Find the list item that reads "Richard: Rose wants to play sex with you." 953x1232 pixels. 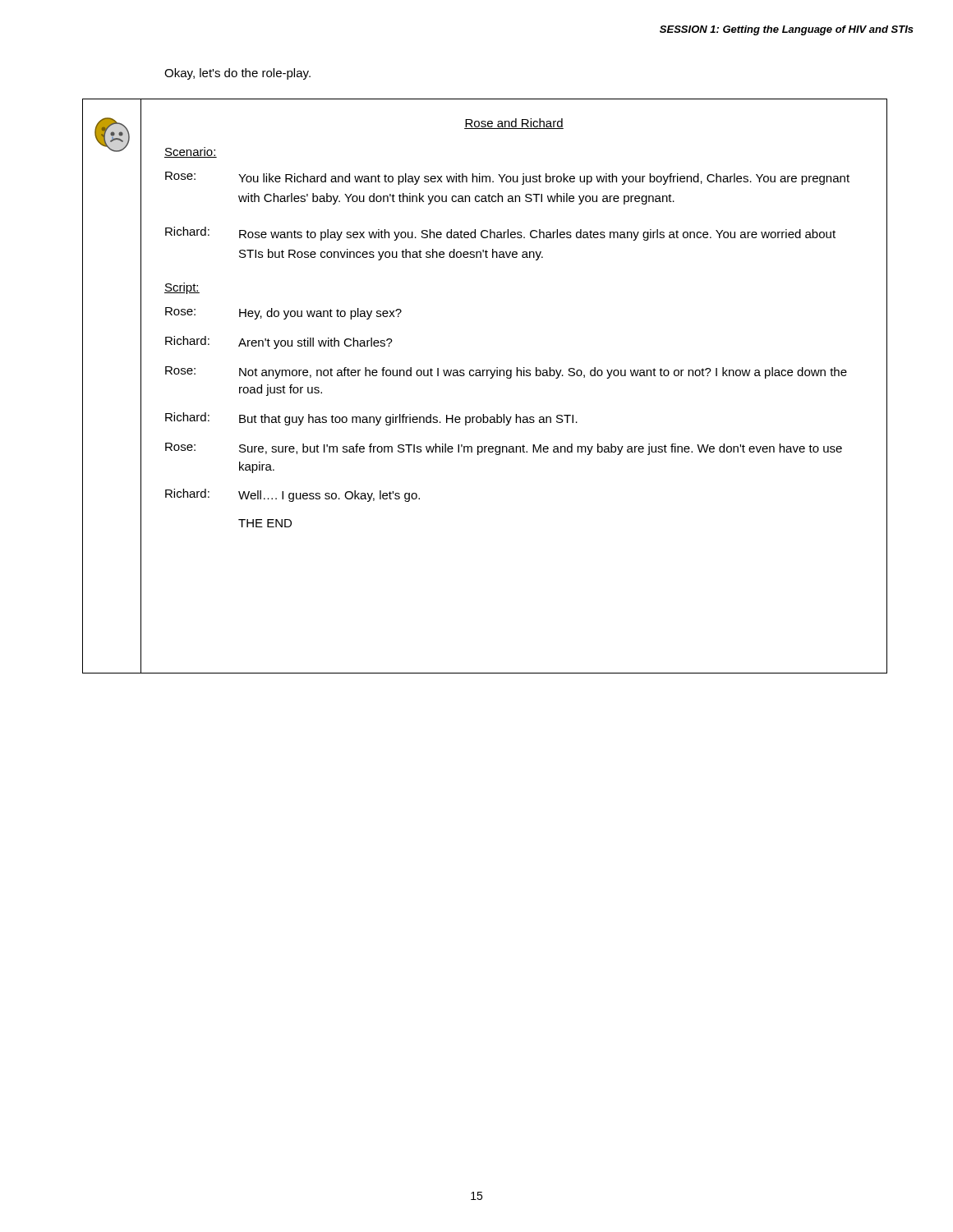pyautogui.click(x=514, y=244)
